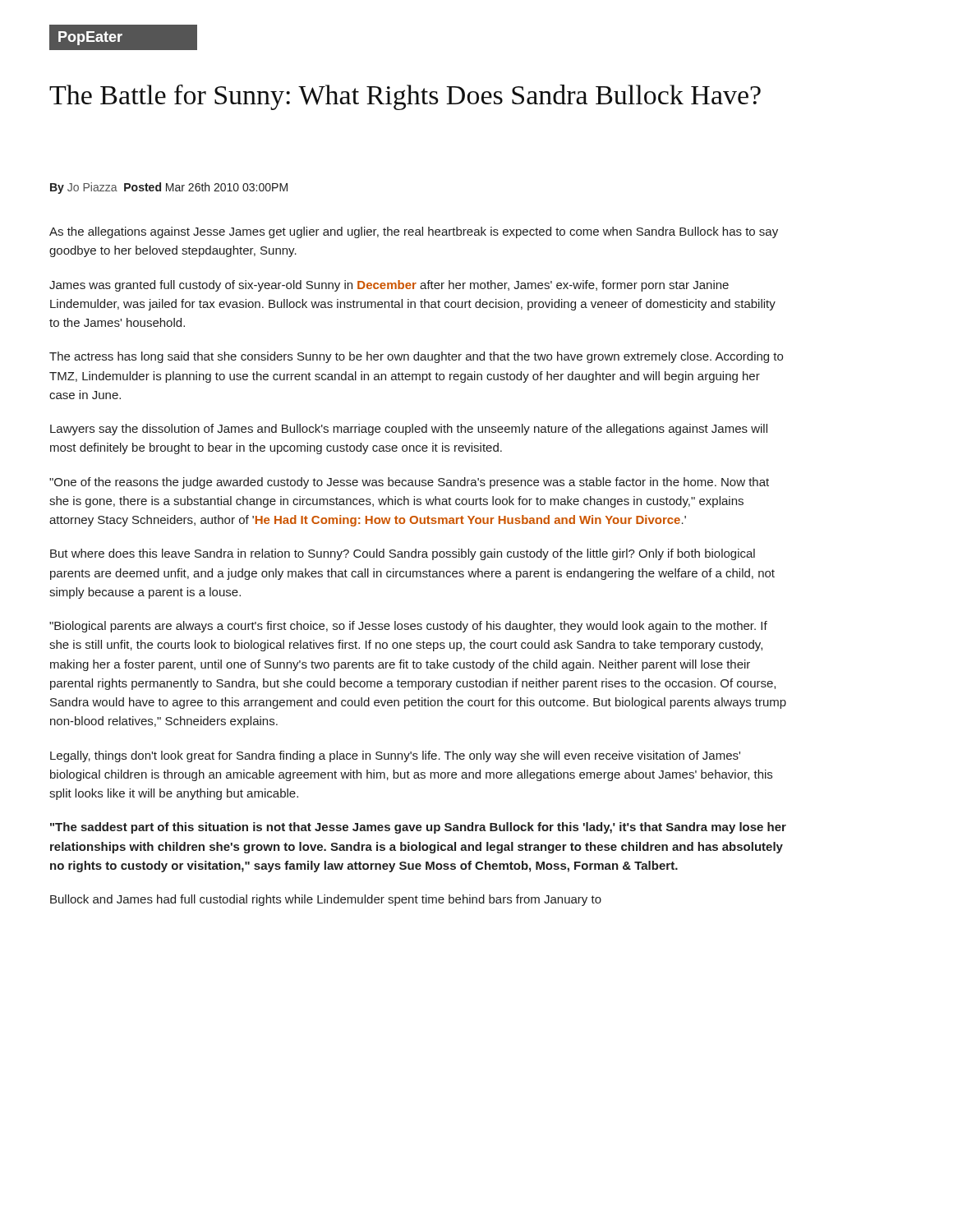
Task: Select the text block containing ""One of the reasons"
Action: (419, 500)
